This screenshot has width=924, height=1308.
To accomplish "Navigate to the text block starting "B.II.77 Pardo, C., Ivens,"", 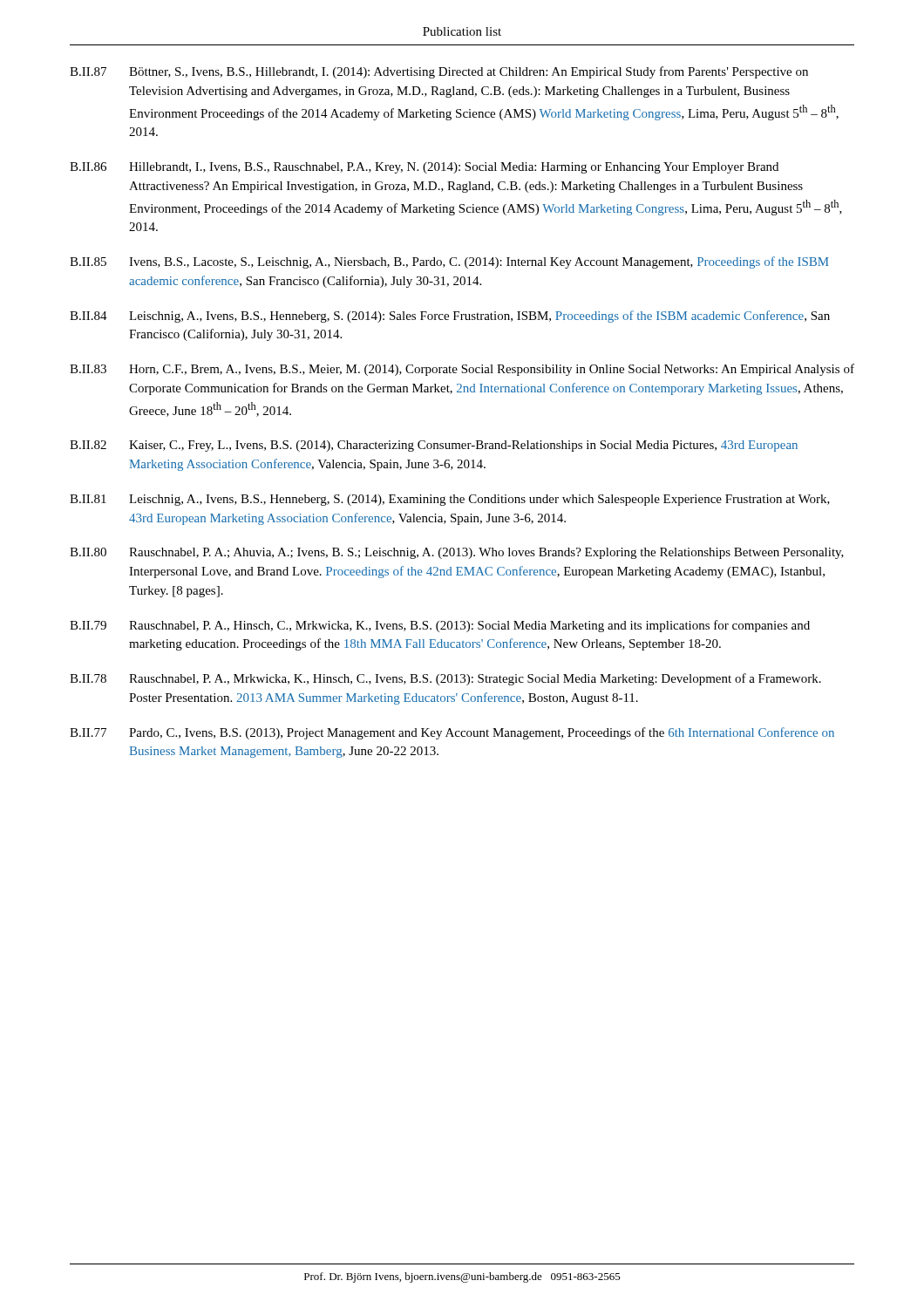I will [x=462, y=742].
